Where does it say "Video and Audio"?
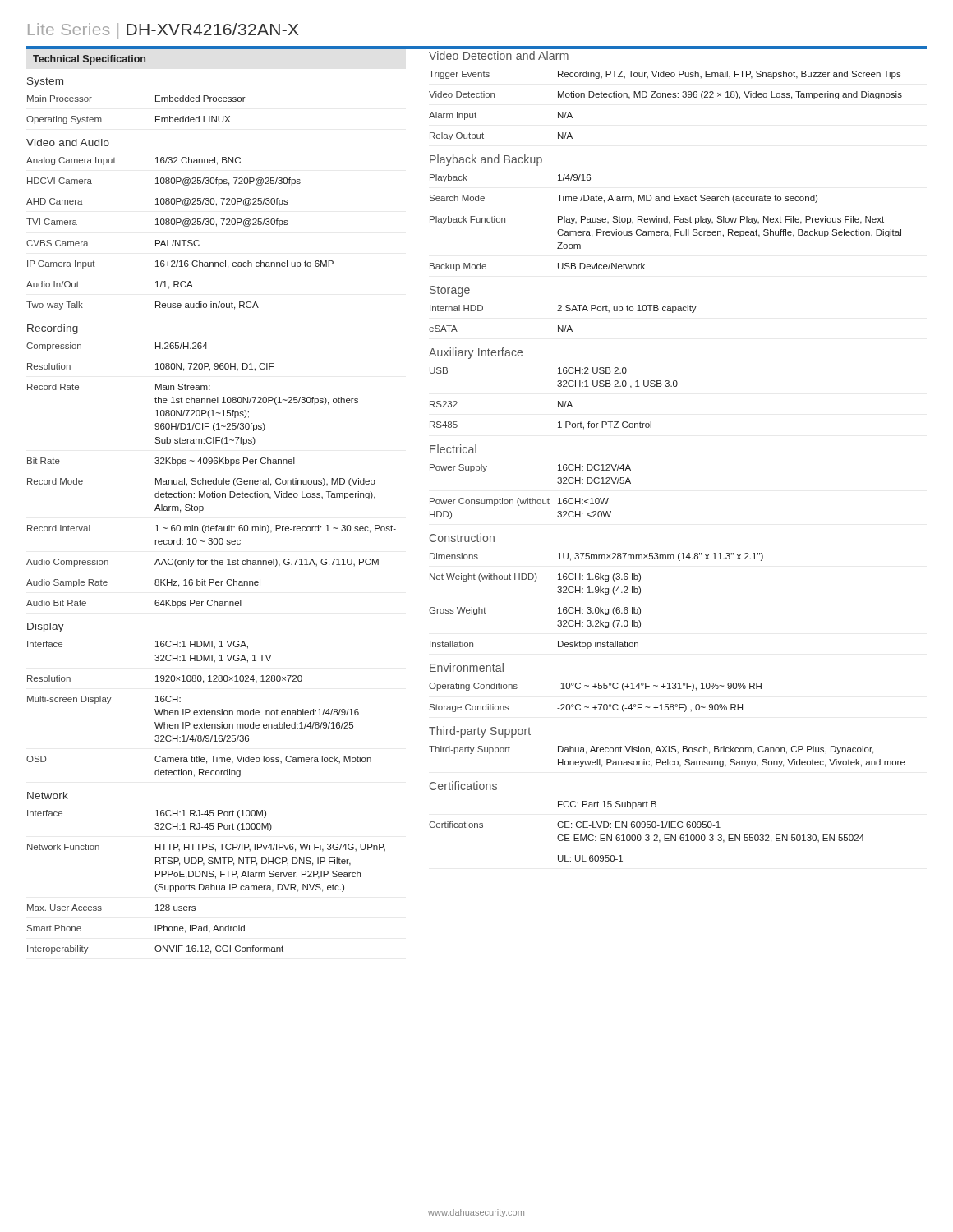 click(68, 143)
